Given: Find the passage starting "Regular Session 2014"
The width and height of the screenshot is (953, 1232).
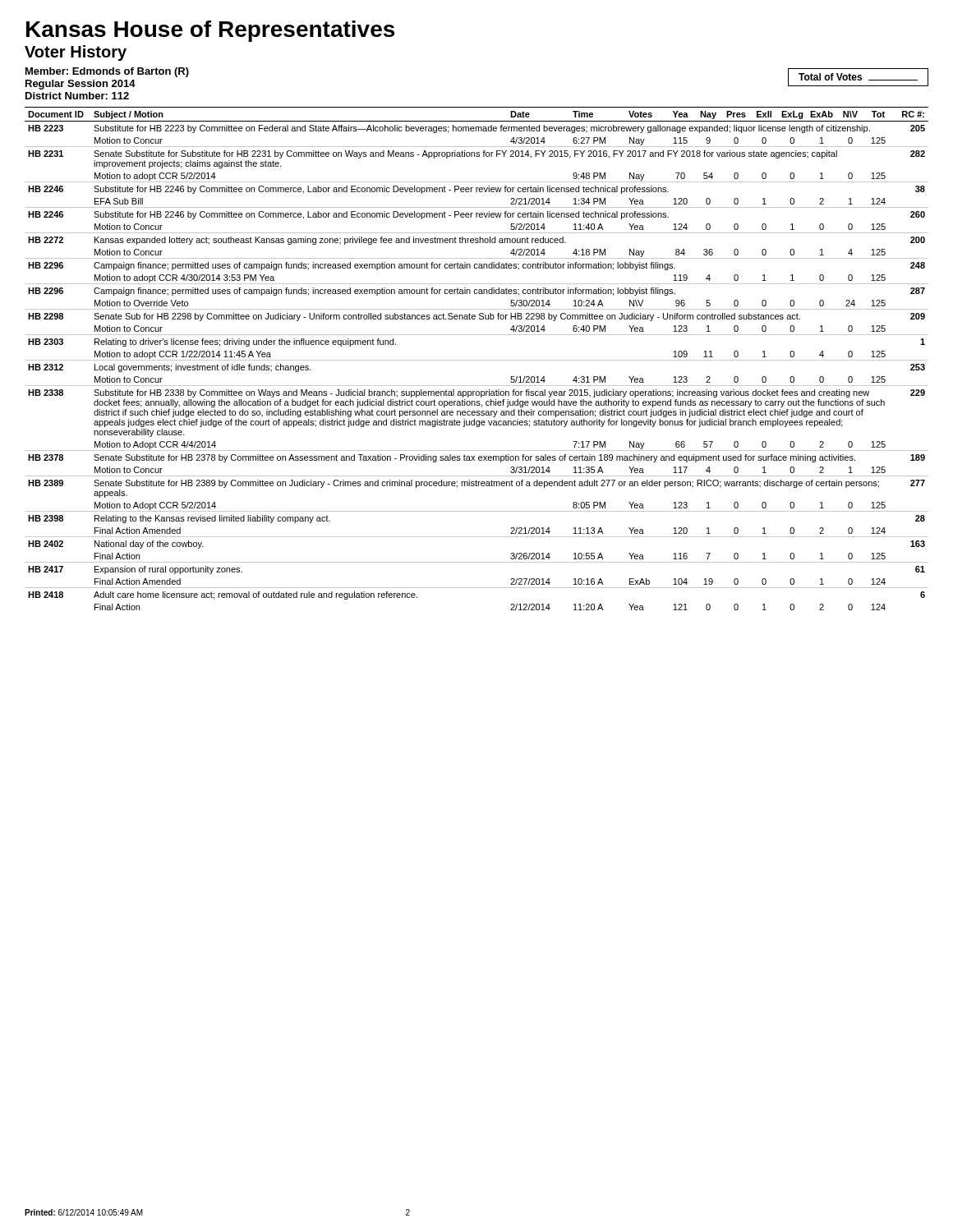Looking at the screenshot, I should click(x=80, y=83).
